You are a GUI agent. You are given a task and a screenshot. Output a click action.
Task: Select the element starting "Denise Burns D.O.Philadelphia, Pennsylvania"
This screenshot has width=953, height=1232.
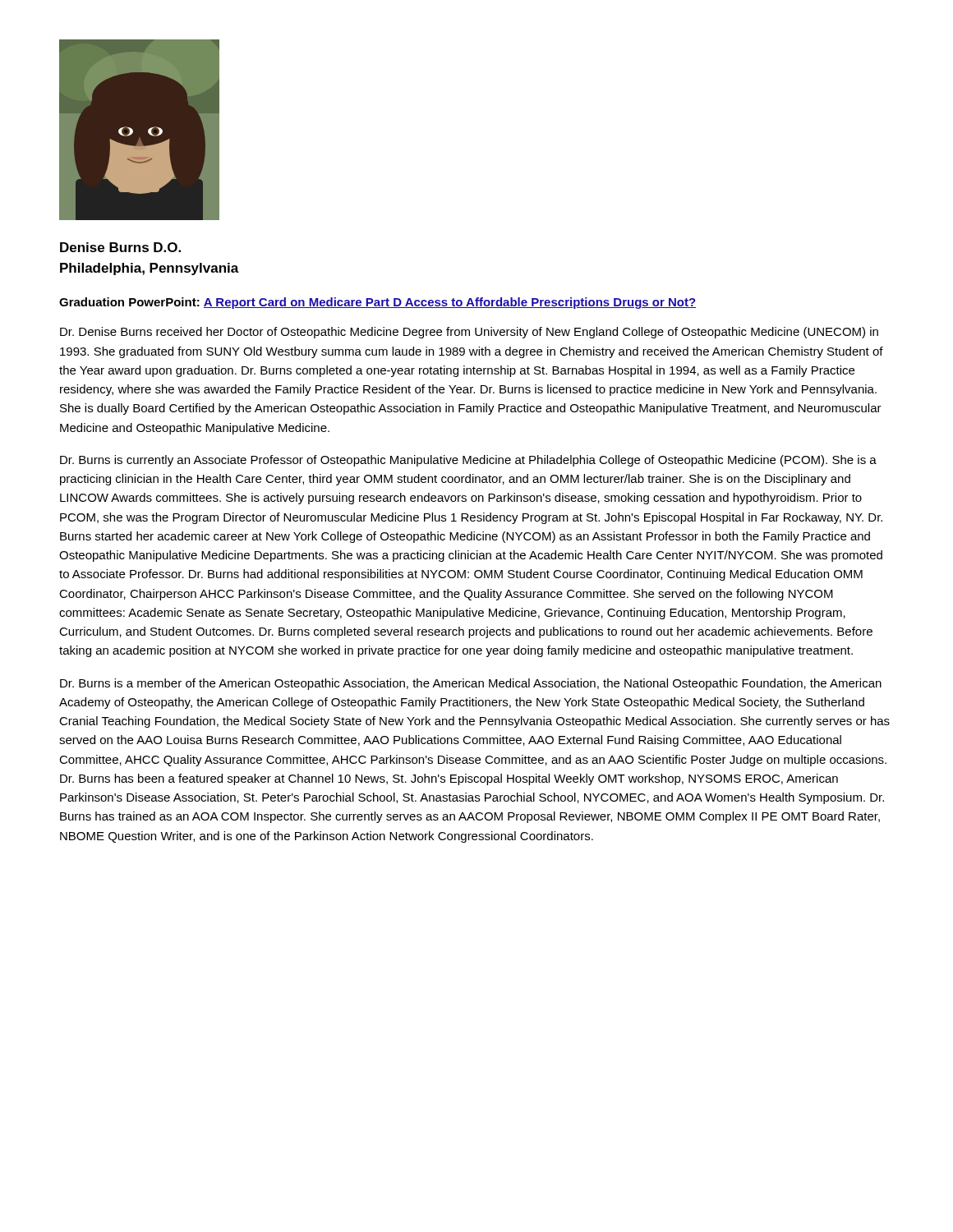tap(149, 258)
